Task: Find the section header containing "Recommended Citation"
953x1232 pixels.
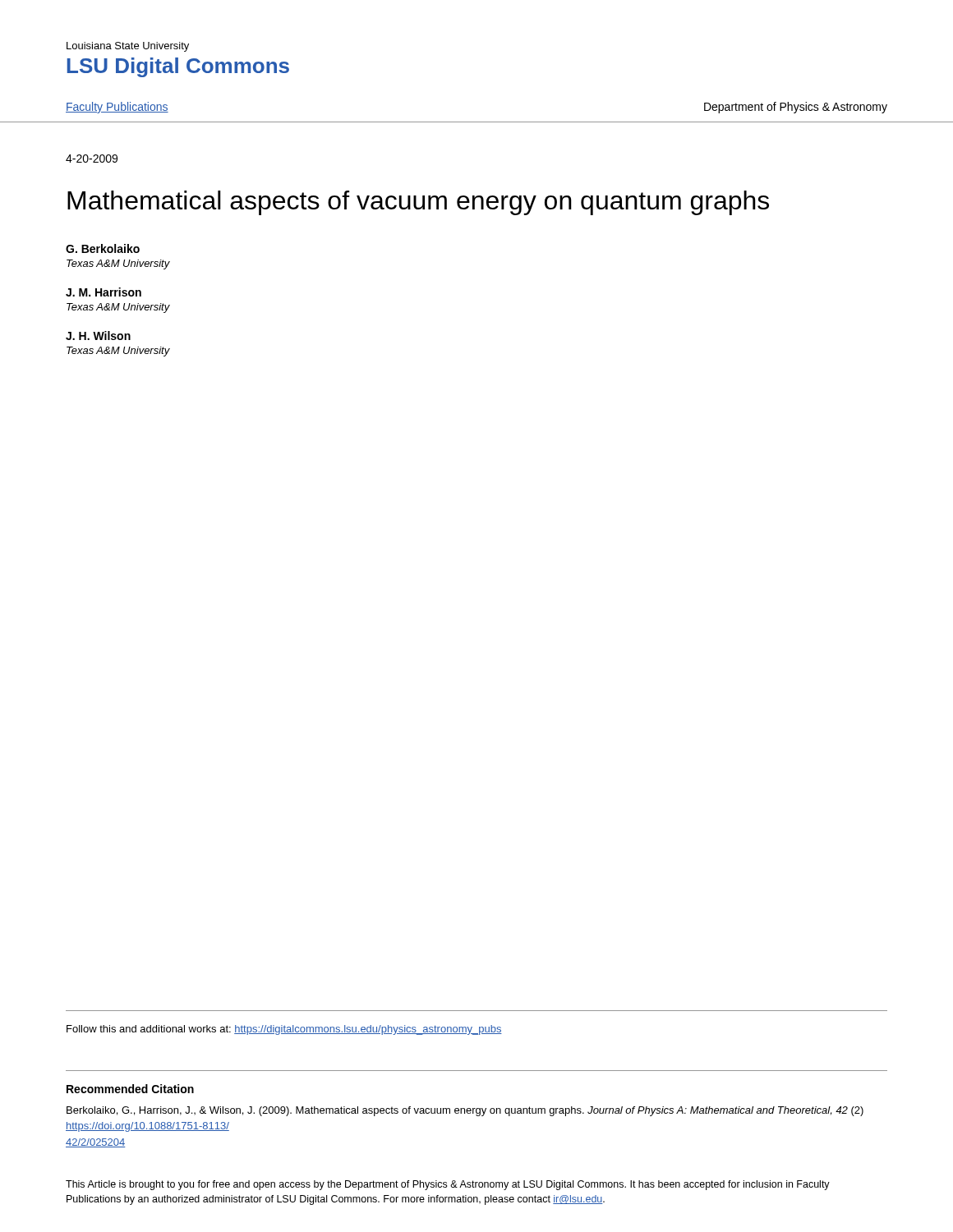Action: [130, 1089]
